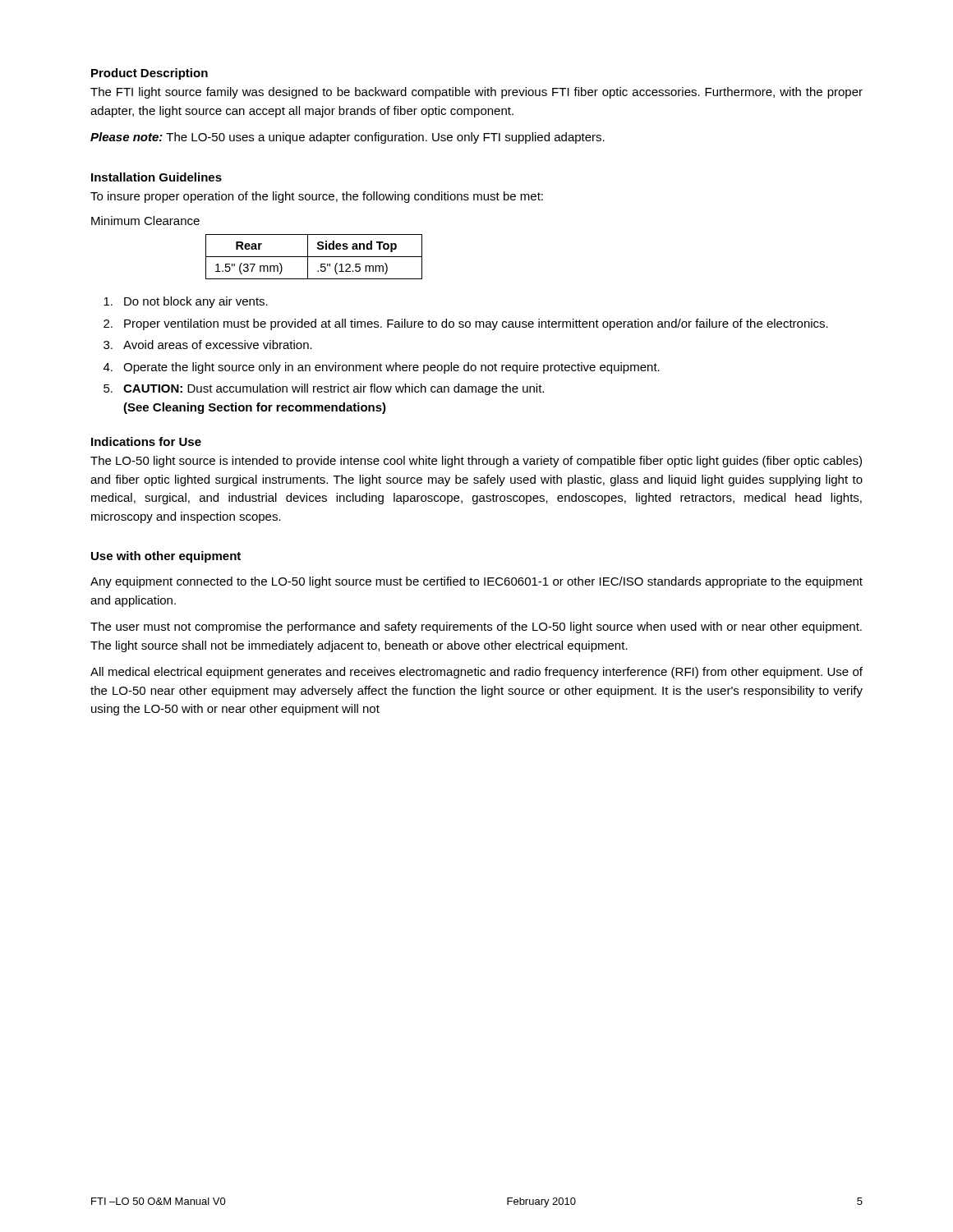Select the text block starting "2. Proper ventilation"
953x1232 pixels.
(x=476, y=323)
